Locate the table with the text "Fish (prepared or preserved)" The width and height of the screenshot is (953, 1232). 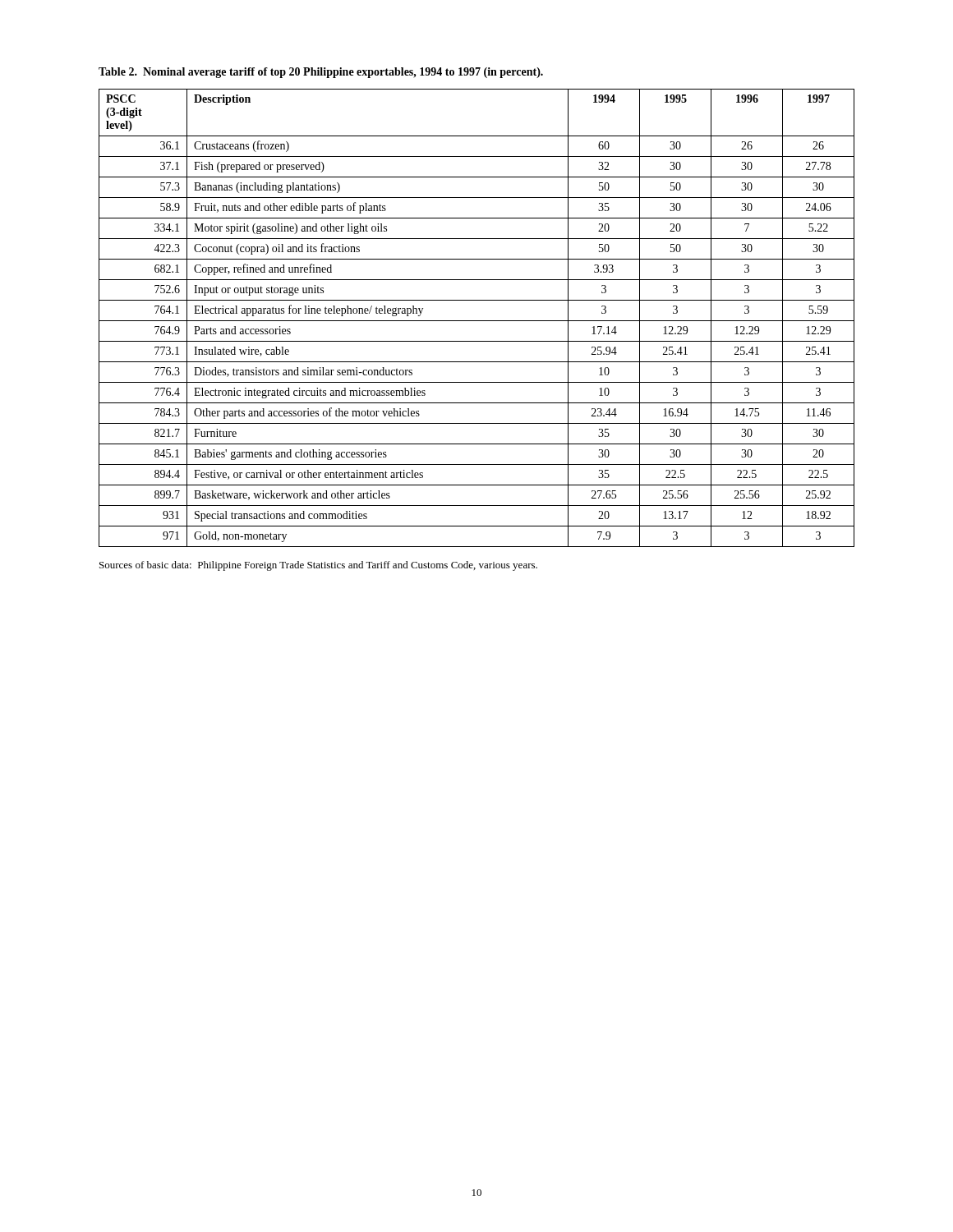[476, 318]
